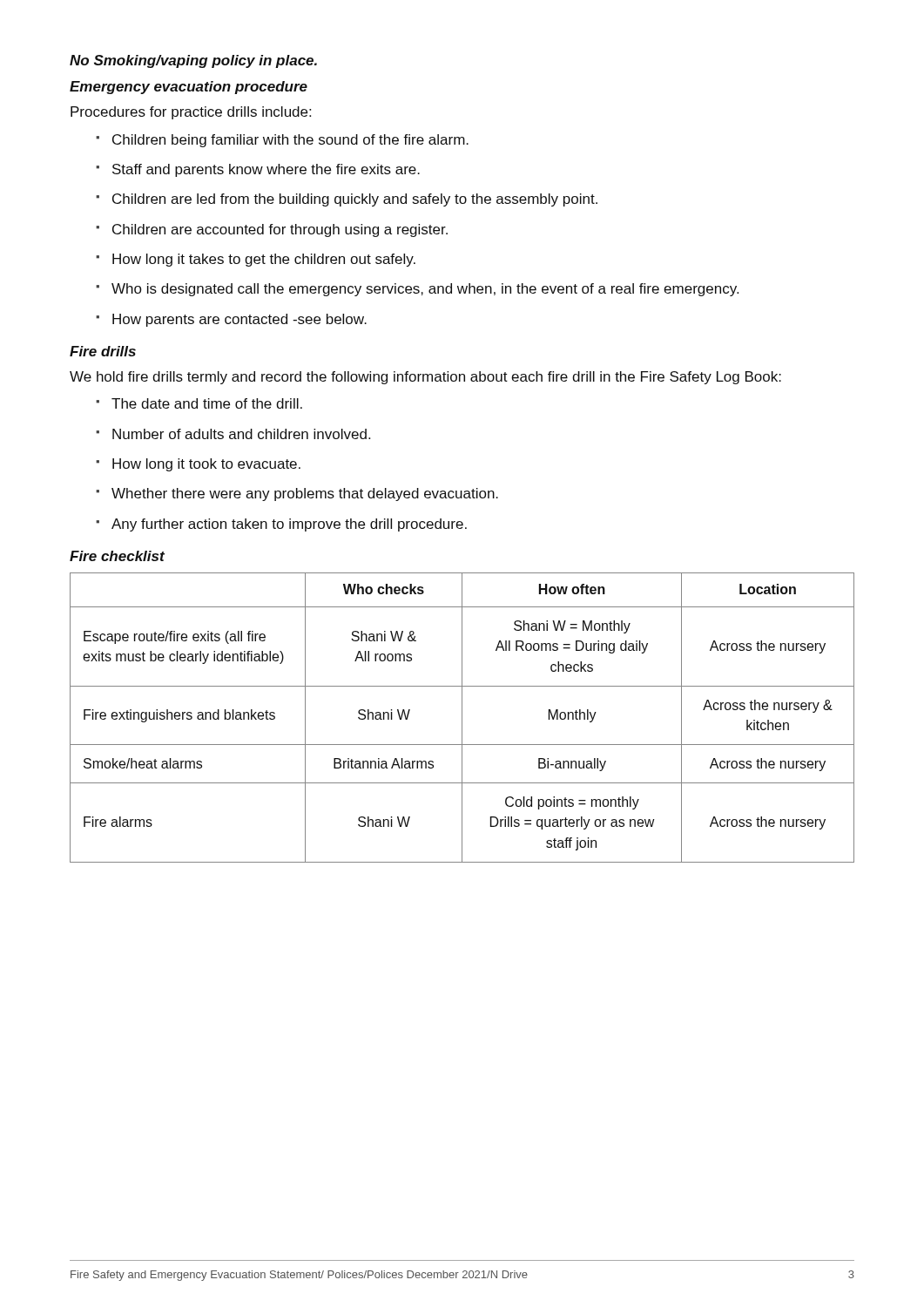Find the text block starting "How long it takes to"
Viewport: 924px width, 1307px height.
coord(256,260)
